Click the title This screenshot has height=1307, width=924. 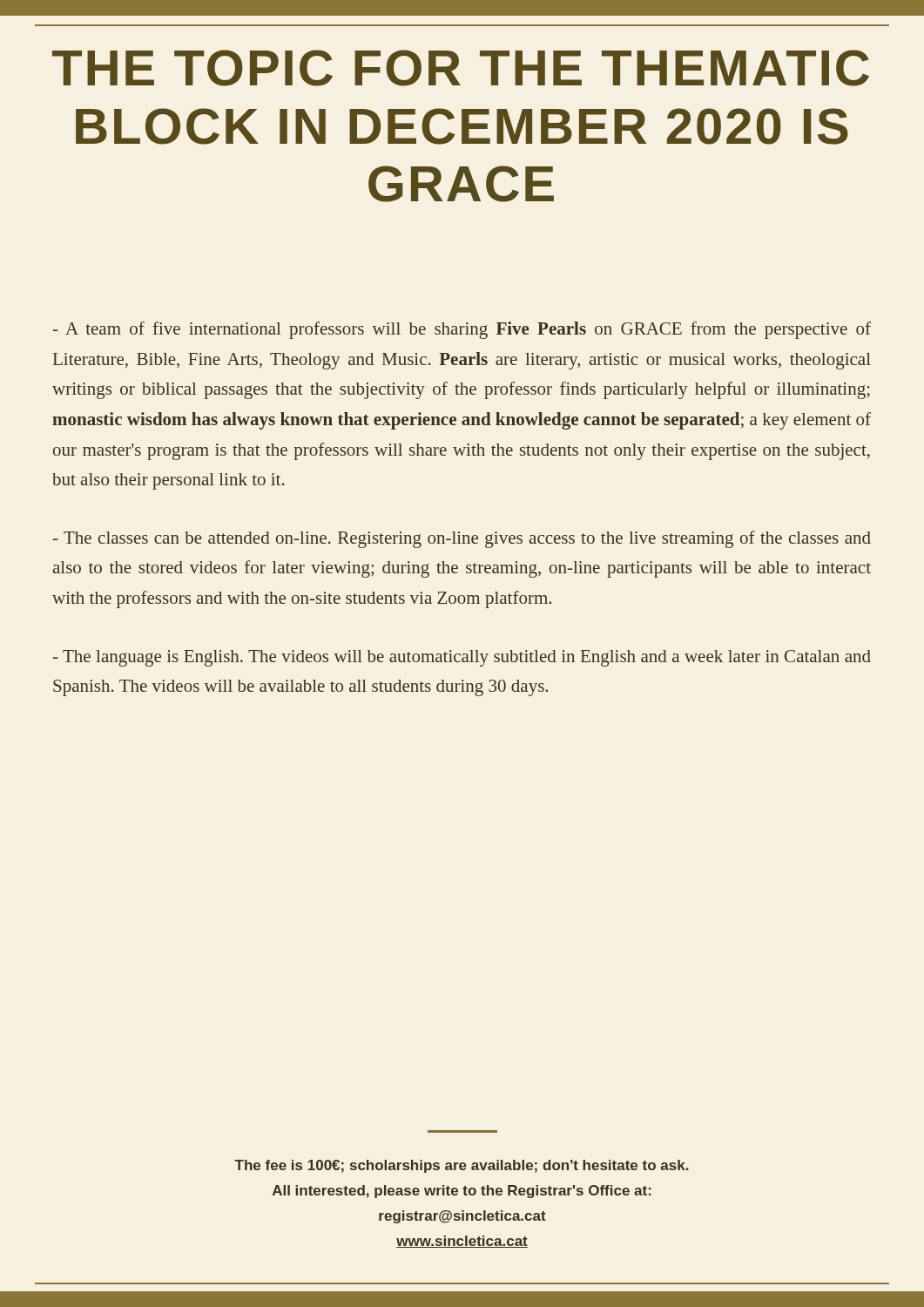[x=462, y=126]
